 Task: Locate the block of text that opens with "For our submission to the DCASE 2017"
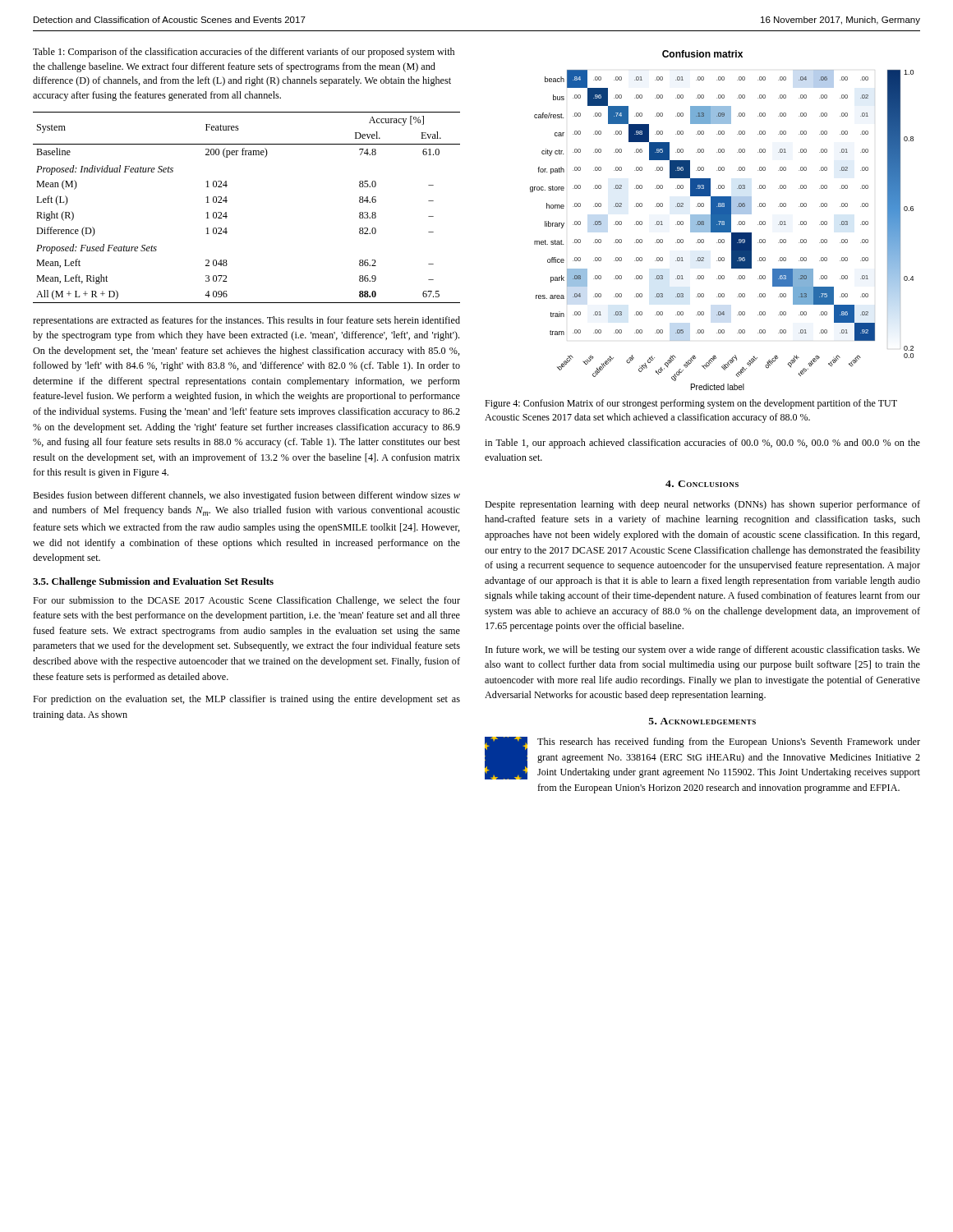pos(246,638)
